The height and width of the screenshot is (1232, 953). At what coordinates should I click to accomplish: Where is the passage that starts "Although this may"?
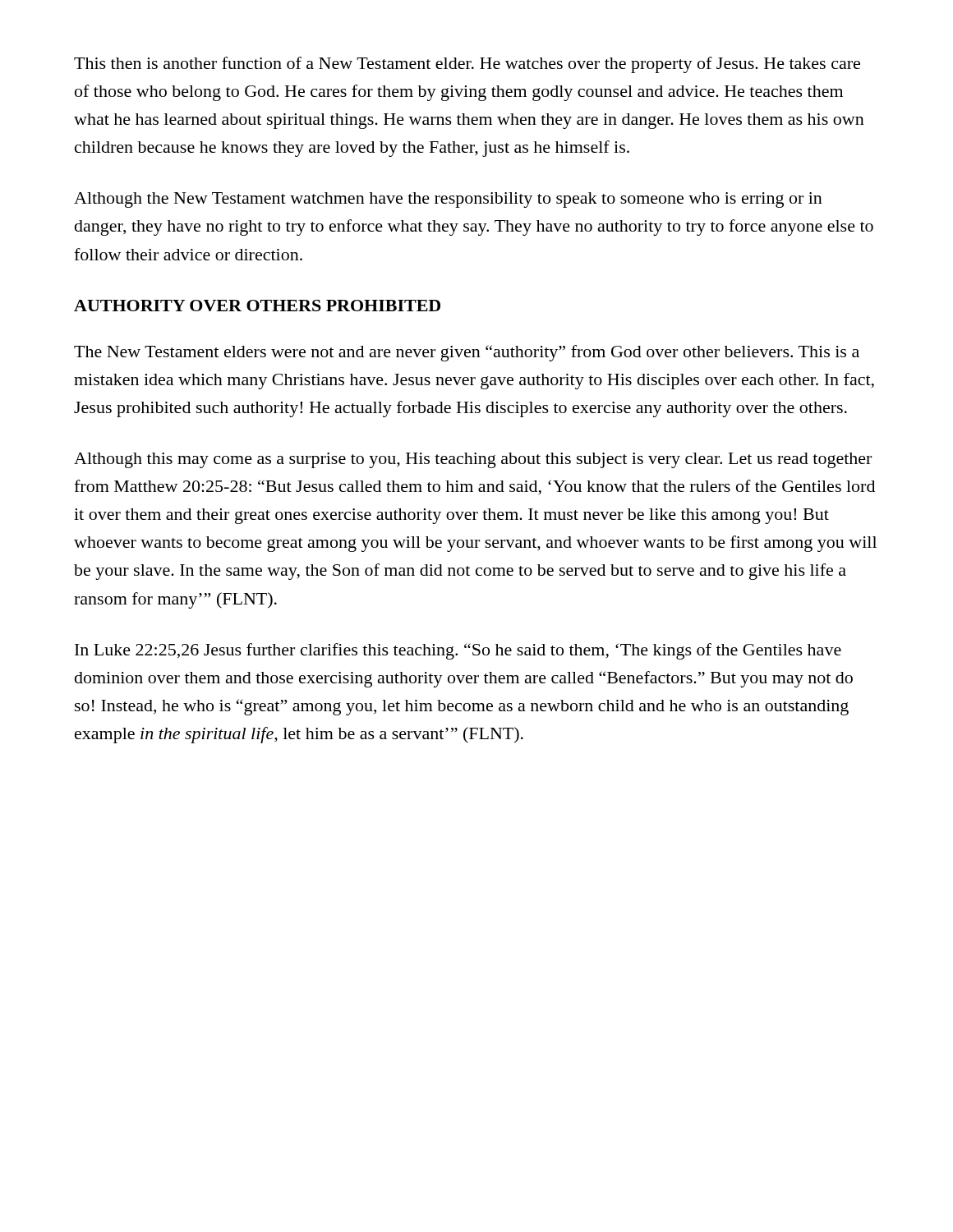(475, 528)
